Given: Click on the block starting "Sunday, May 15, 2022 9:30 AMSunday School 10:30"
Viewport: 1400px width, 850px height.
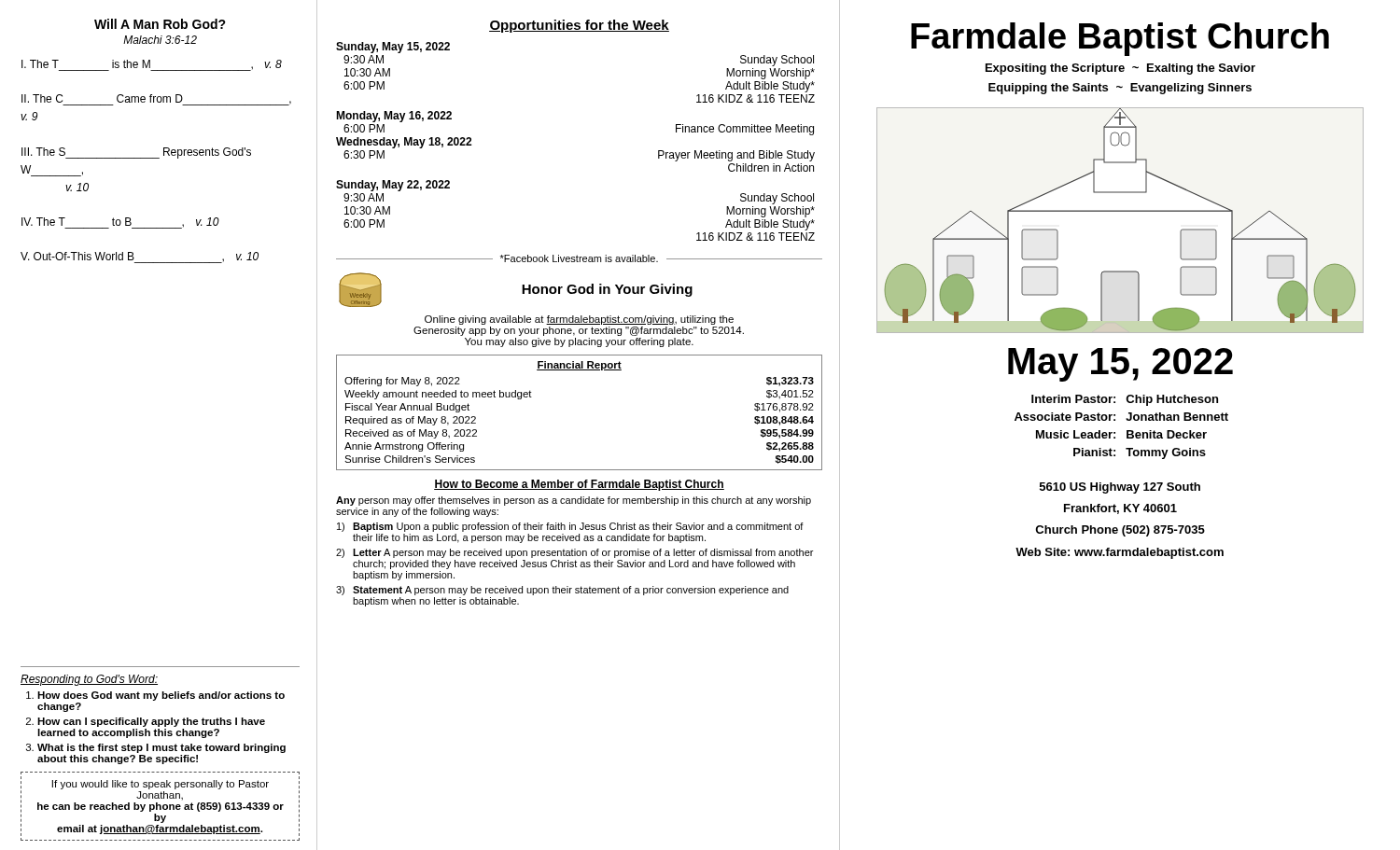Looking at the screenshot, I should pyautogui.click(x=393, y=48).
